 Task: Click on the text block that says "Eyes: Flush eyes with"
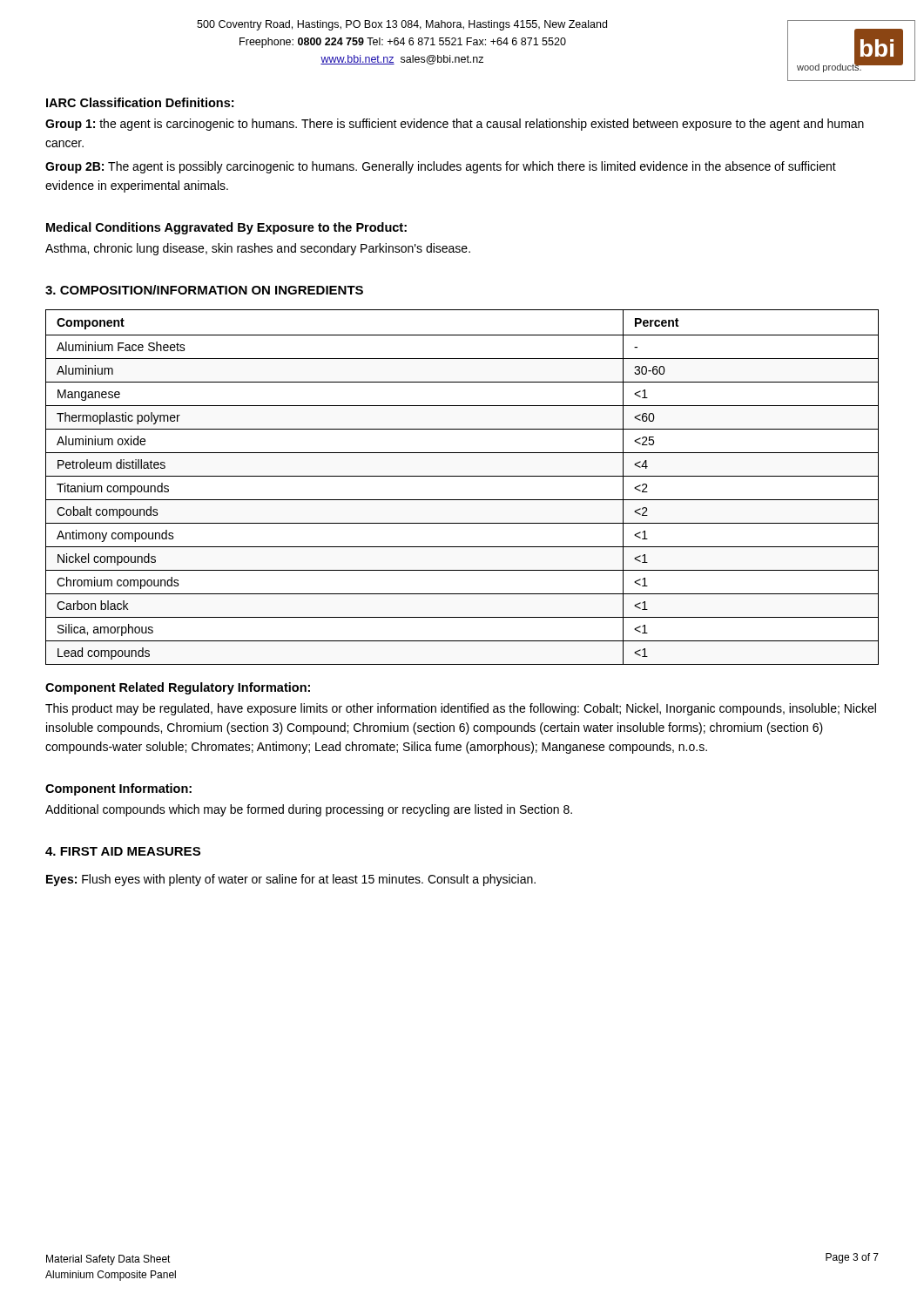(291, 879)
